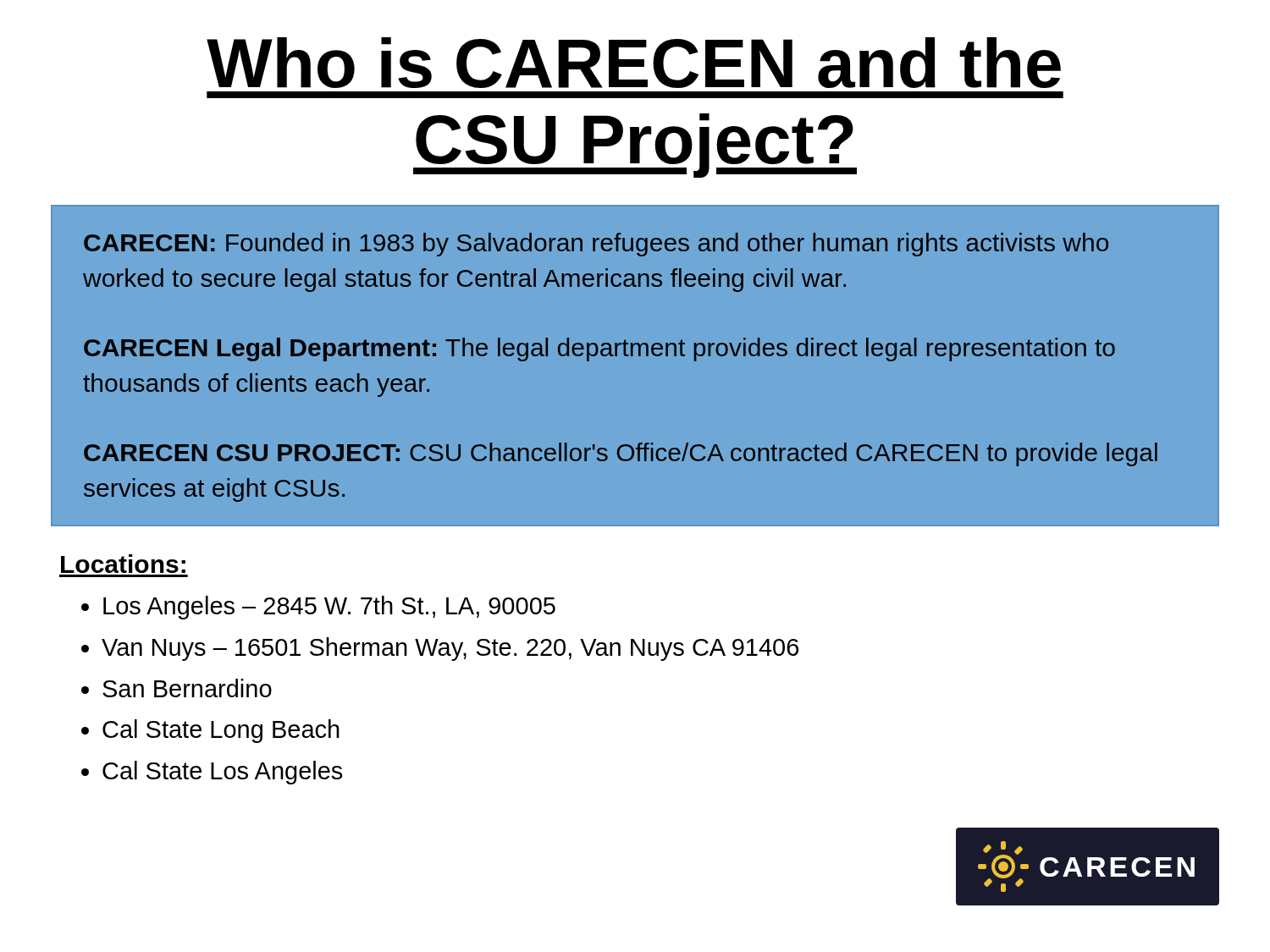Find the block on this page that starts "CARECEN CSU PROJECT: CSU Chancellor's Office/CA"
Image resolution: width=1270 pixels, height=952 pixels.
click(621, 470)
